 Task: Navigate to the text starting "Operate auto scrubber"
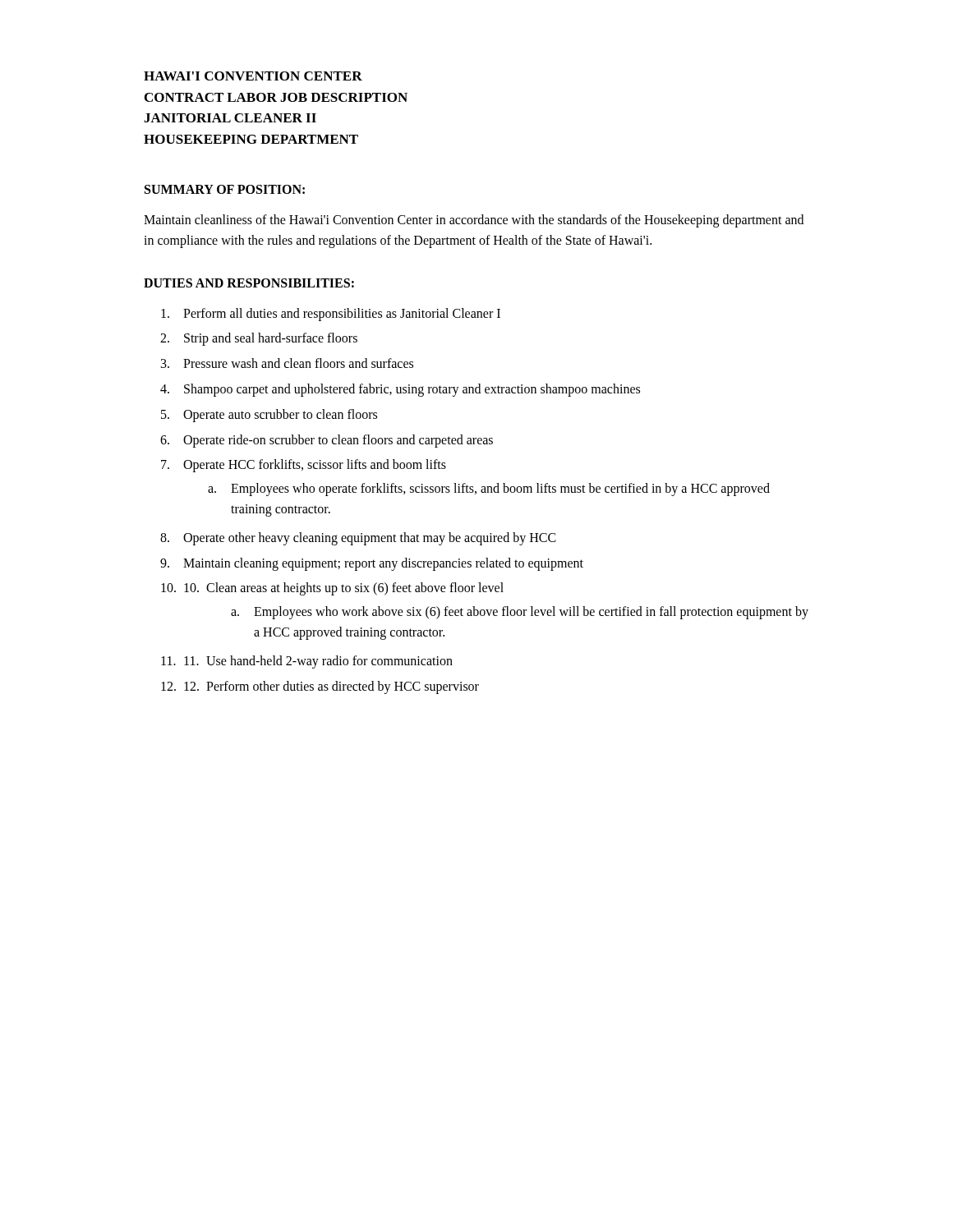coord(280,416)
